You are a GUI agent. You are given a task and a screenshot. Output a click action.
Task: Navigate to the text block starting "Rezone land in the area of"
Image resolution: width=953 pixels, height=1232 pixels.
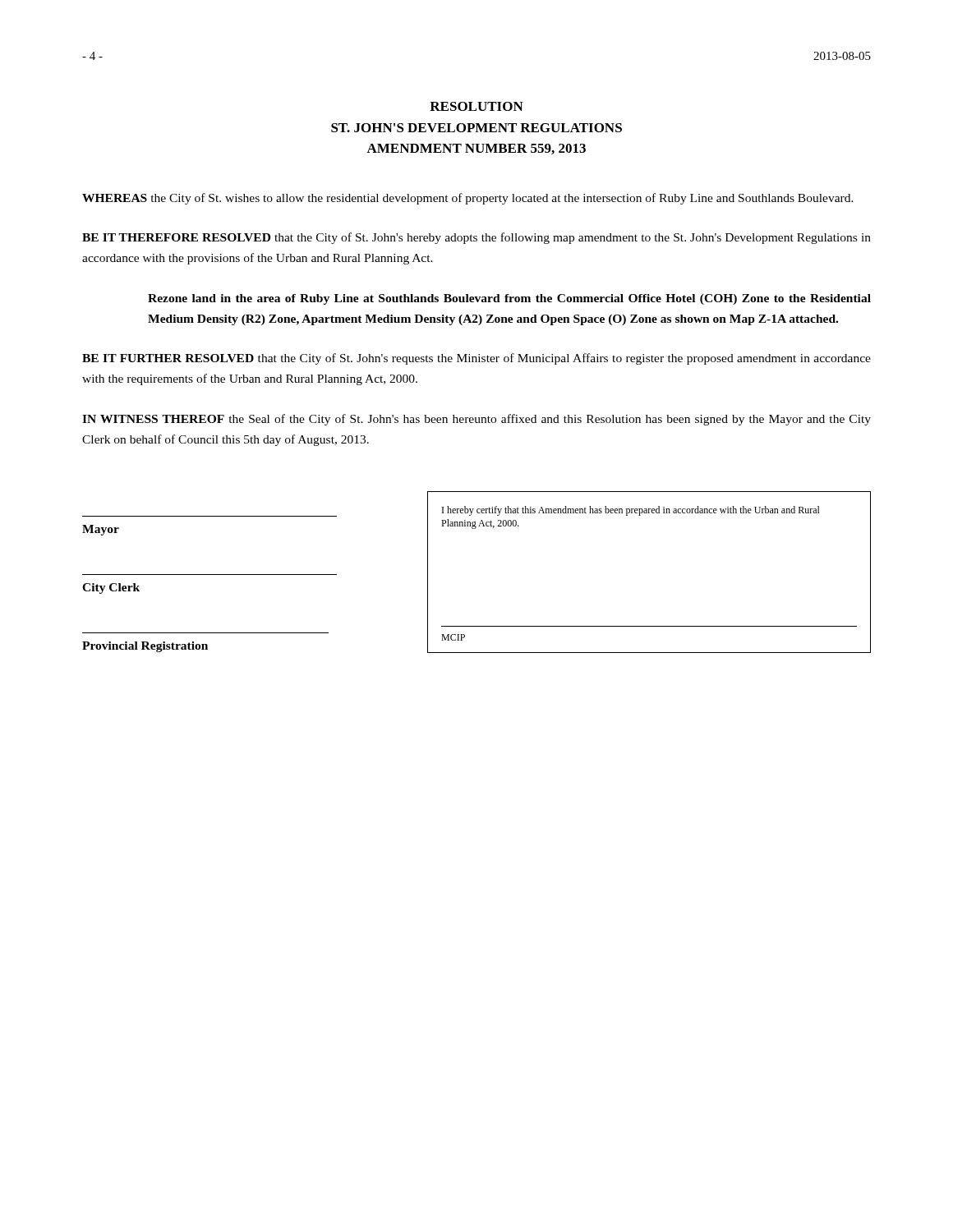pyautogui.click(x=509, y=308)
